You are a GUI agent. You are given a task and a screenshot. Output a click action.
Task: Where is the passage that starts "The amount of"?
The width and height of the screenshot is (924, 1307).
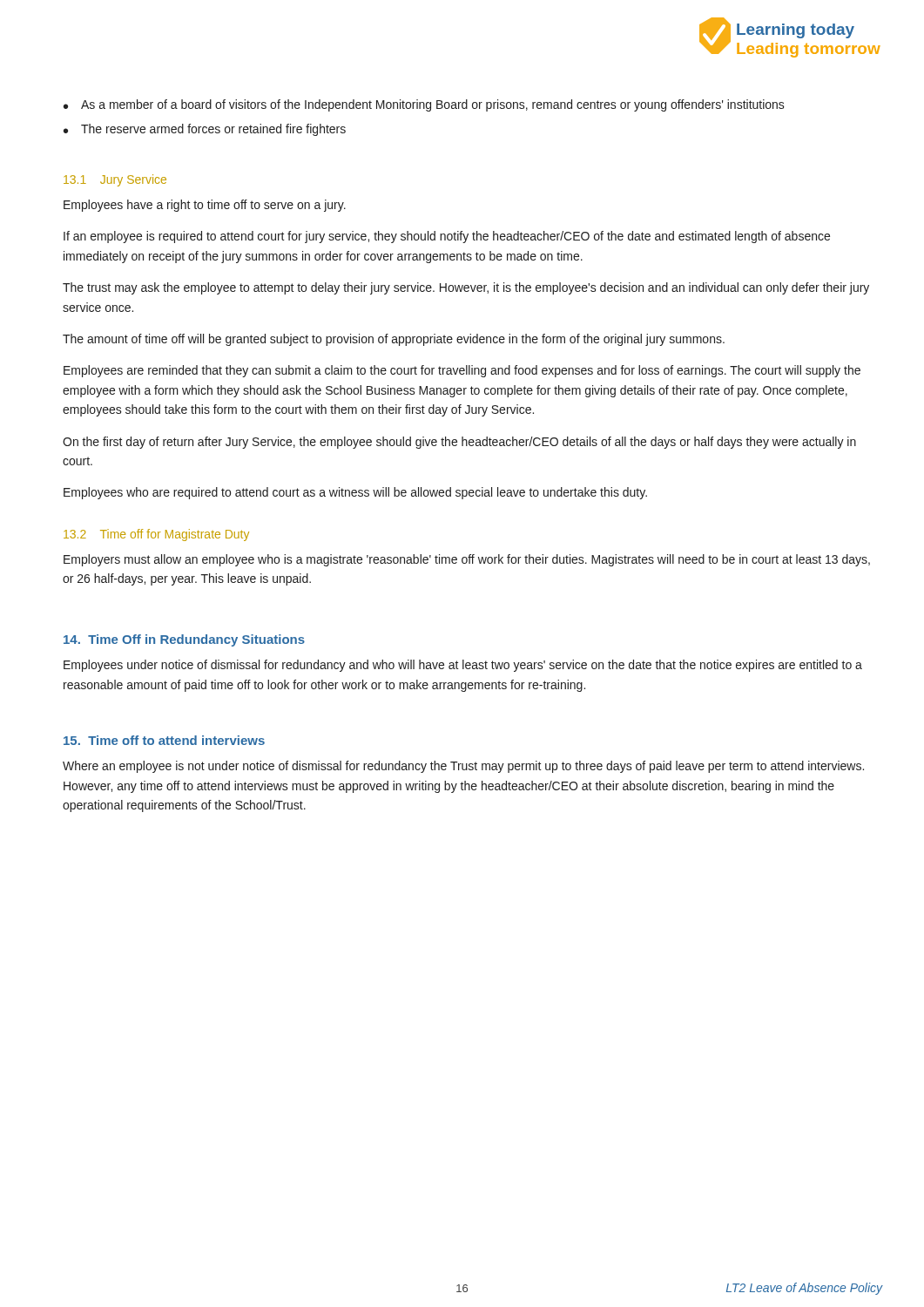coord(394,339)
